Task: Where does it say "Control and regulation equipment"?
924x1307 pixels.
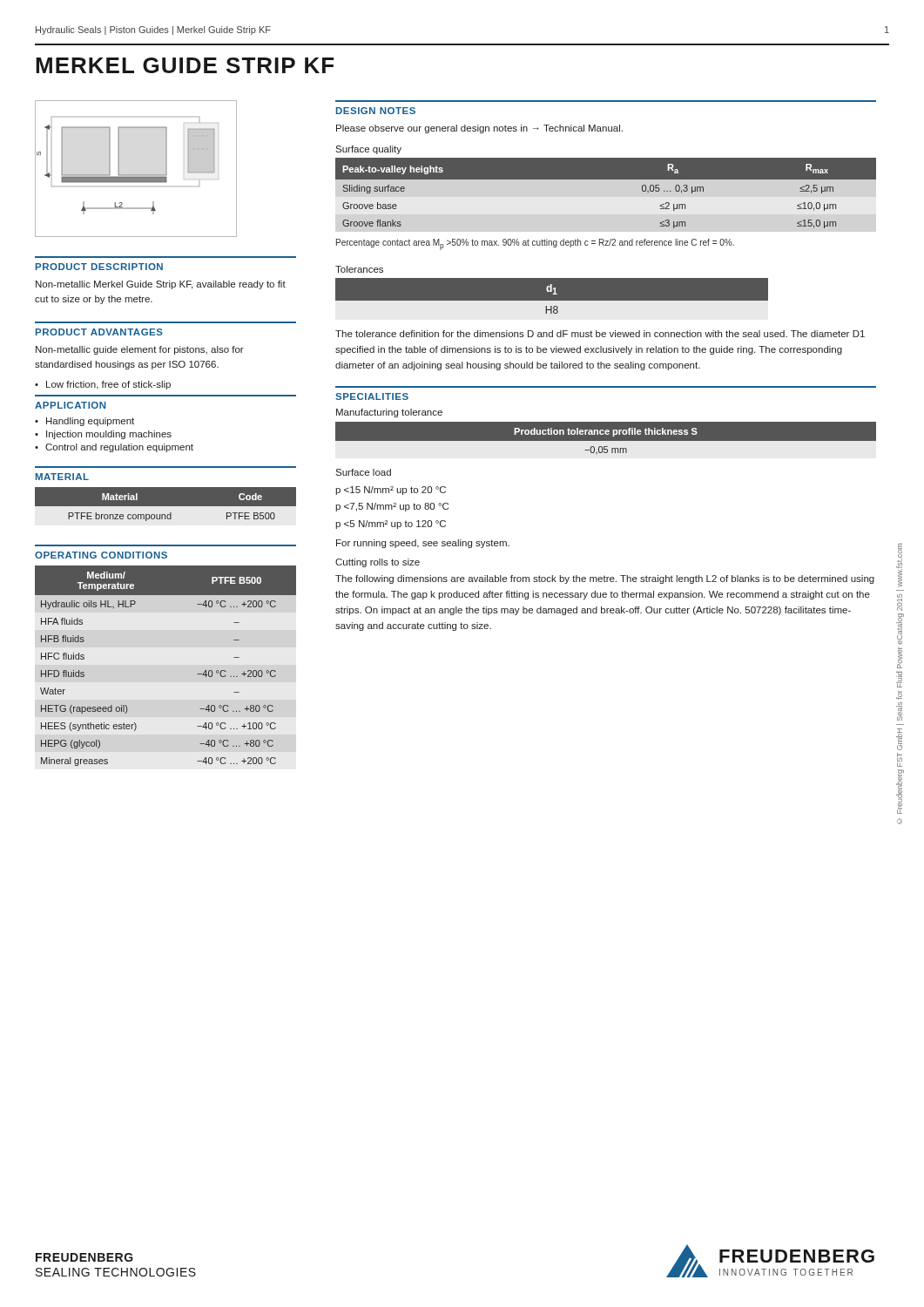Action: coord(119,447)
